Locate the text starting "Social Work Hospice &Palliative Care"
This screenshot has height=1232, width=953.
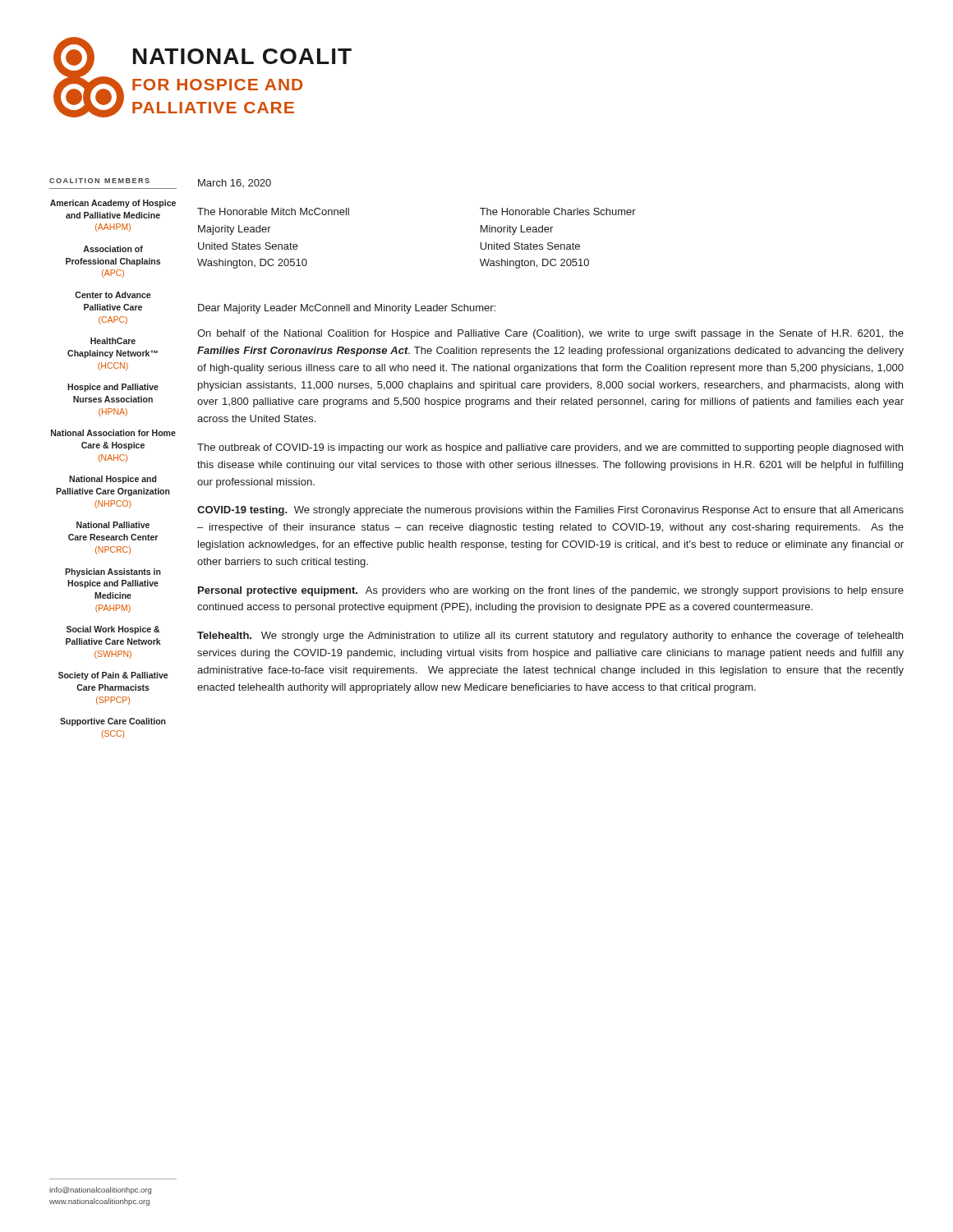[113, 642]
